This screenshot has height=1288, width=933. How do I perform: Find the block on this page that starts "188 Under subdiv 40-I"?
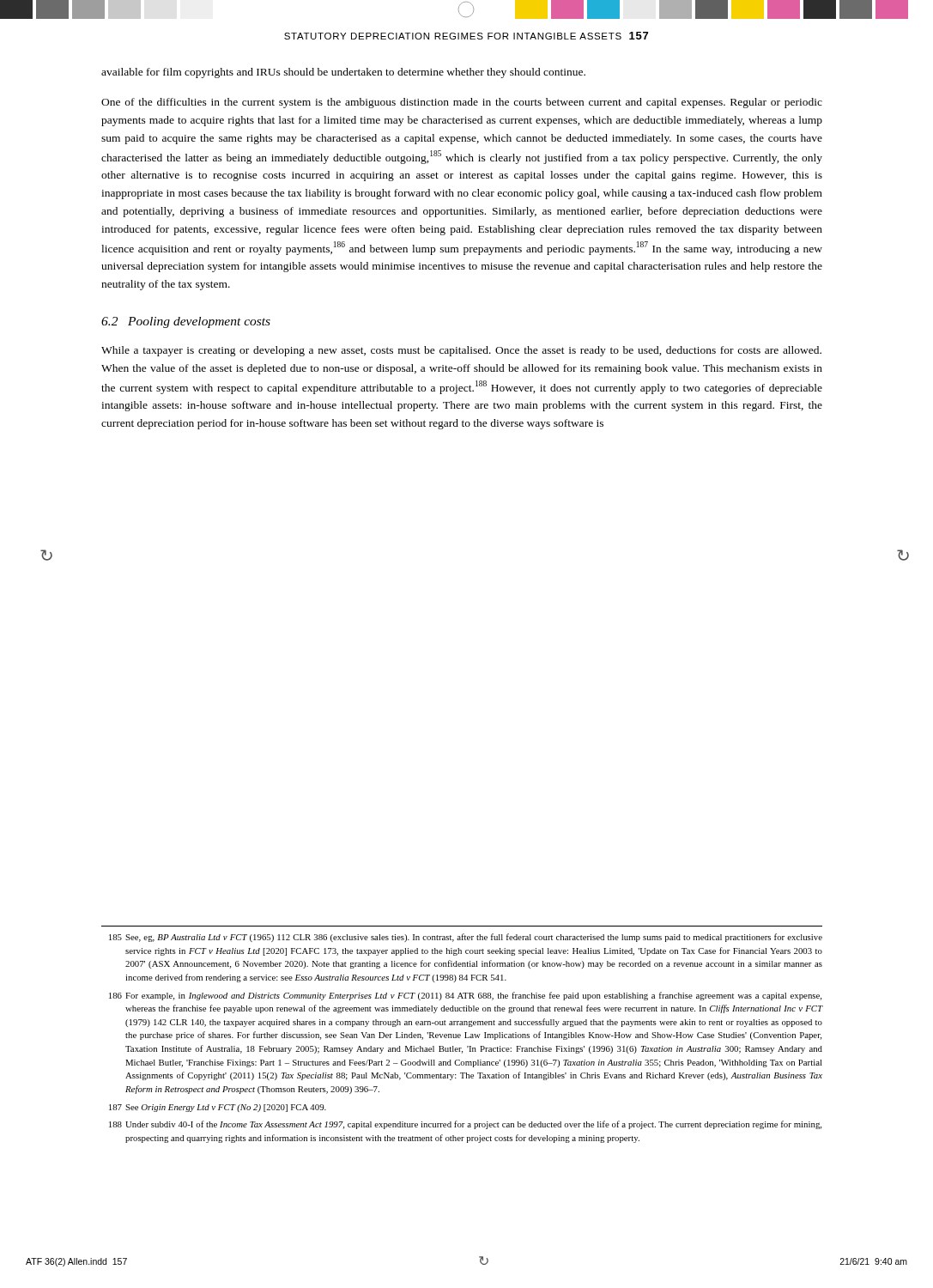point(462,1132)
